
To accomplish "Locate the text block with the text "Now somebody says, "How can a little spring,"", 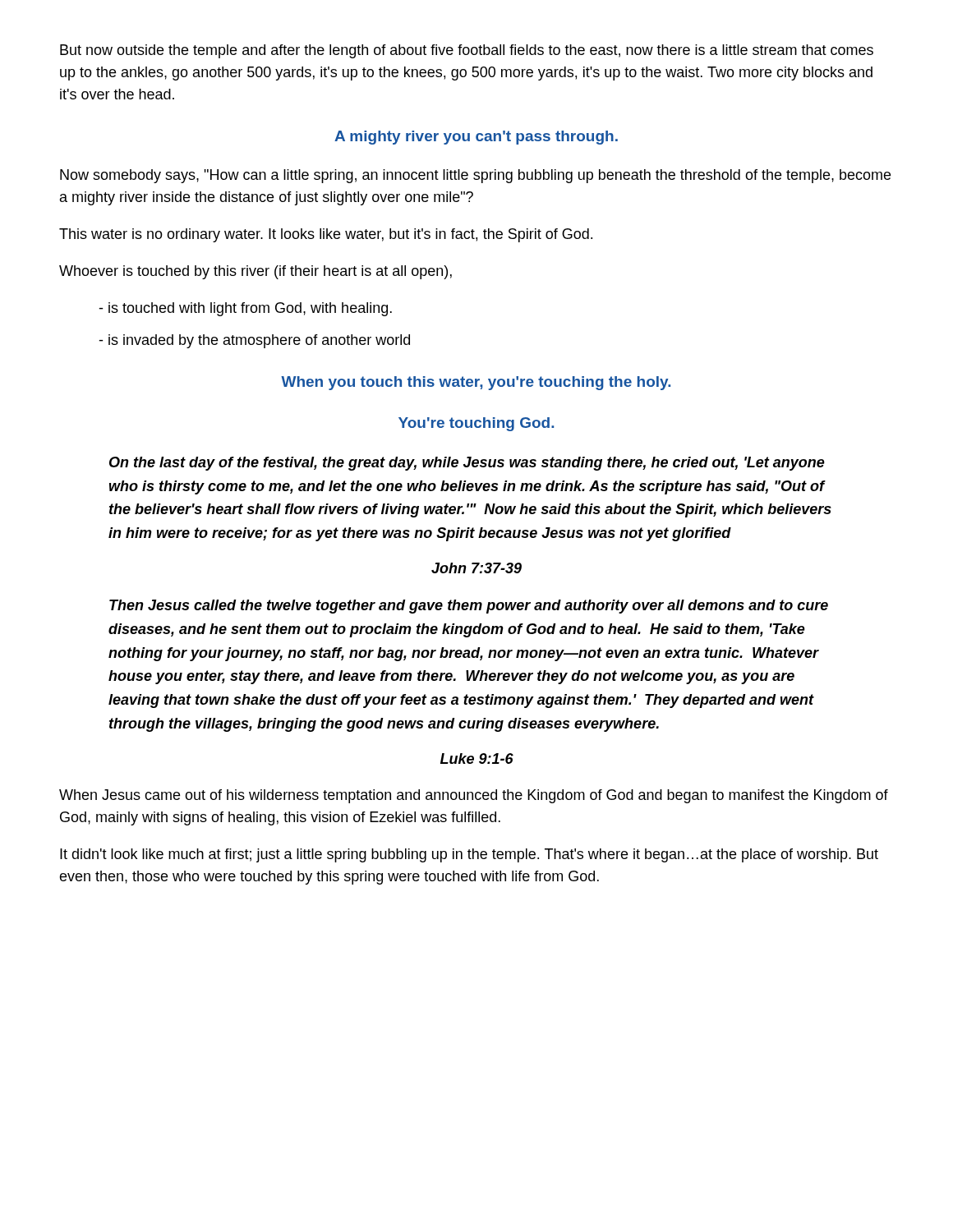I will pos(475,186).
